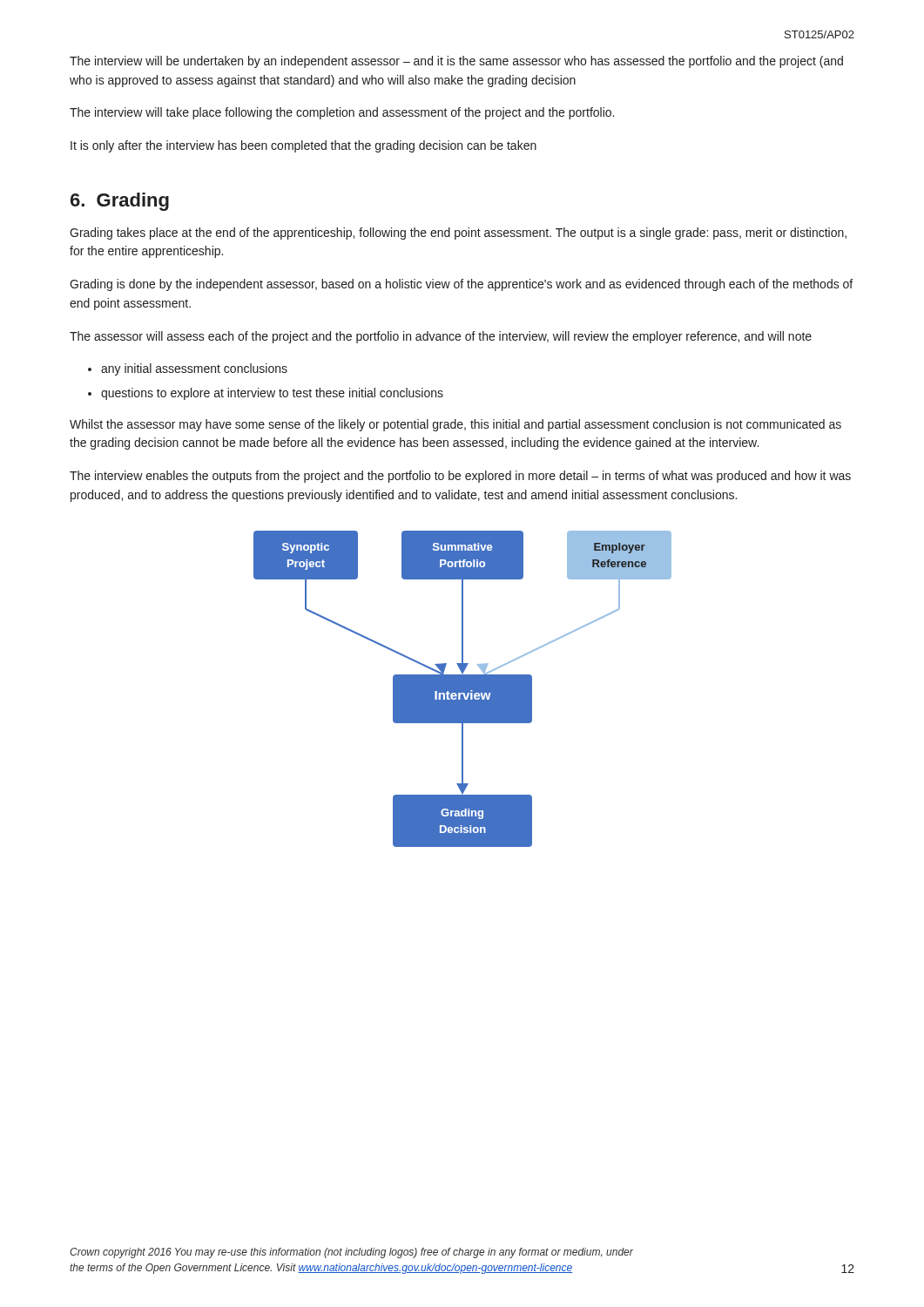Locate the text block that reads "It is only after the"
The width and height of the screenshot is (924, 1307).
point(462,146)
